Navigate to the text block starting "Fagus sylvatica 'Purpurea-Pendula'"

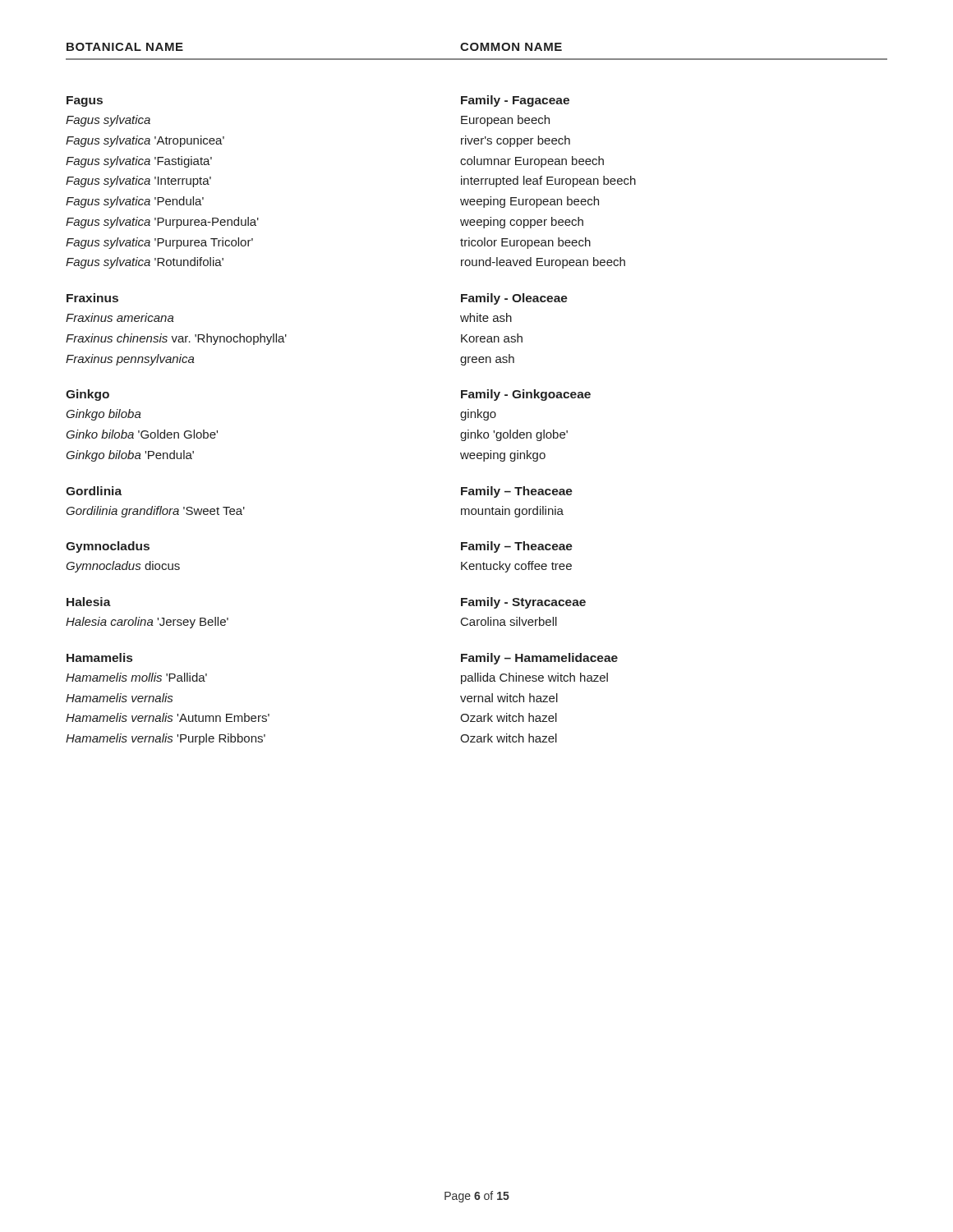[162, 221]
